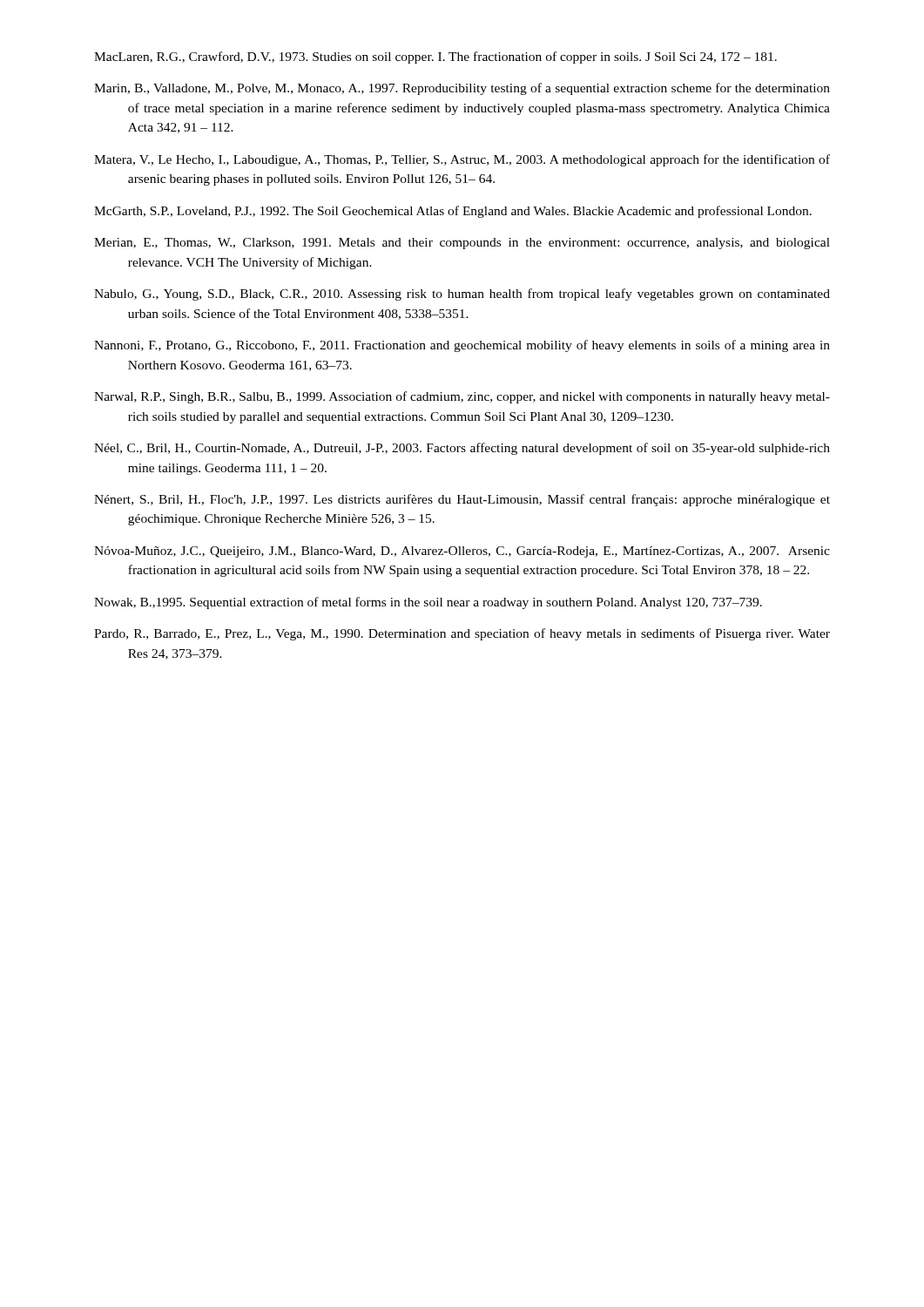The height and width of the screenshot is (1307, 924).
Task: Point to the block beginning "Nowak, B.,1995. Sequential extraction"
Action: [428, 602]
